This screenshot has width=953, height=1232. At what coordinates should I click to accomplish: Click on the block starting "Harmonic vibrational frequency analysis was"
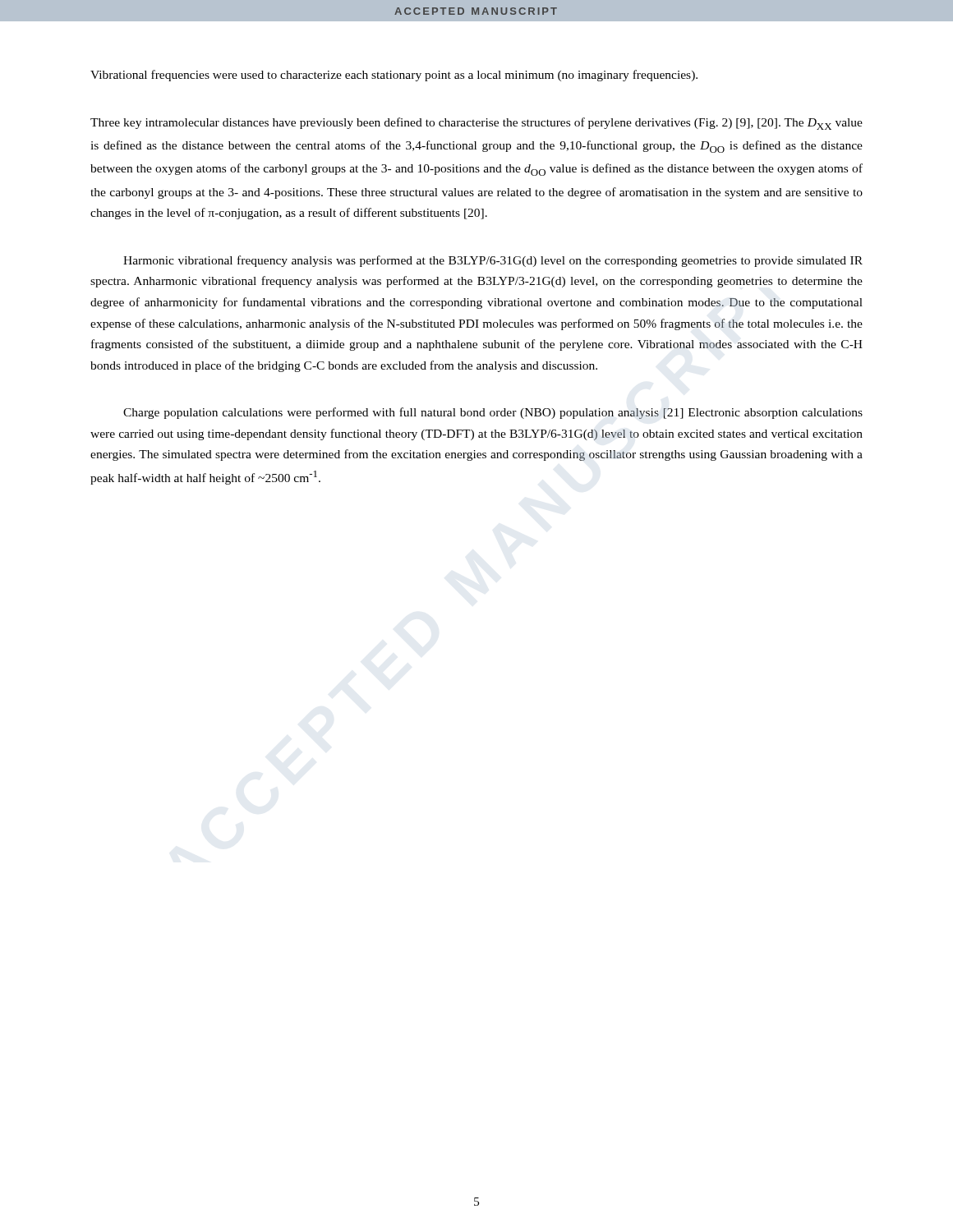(x=476, y=312)
